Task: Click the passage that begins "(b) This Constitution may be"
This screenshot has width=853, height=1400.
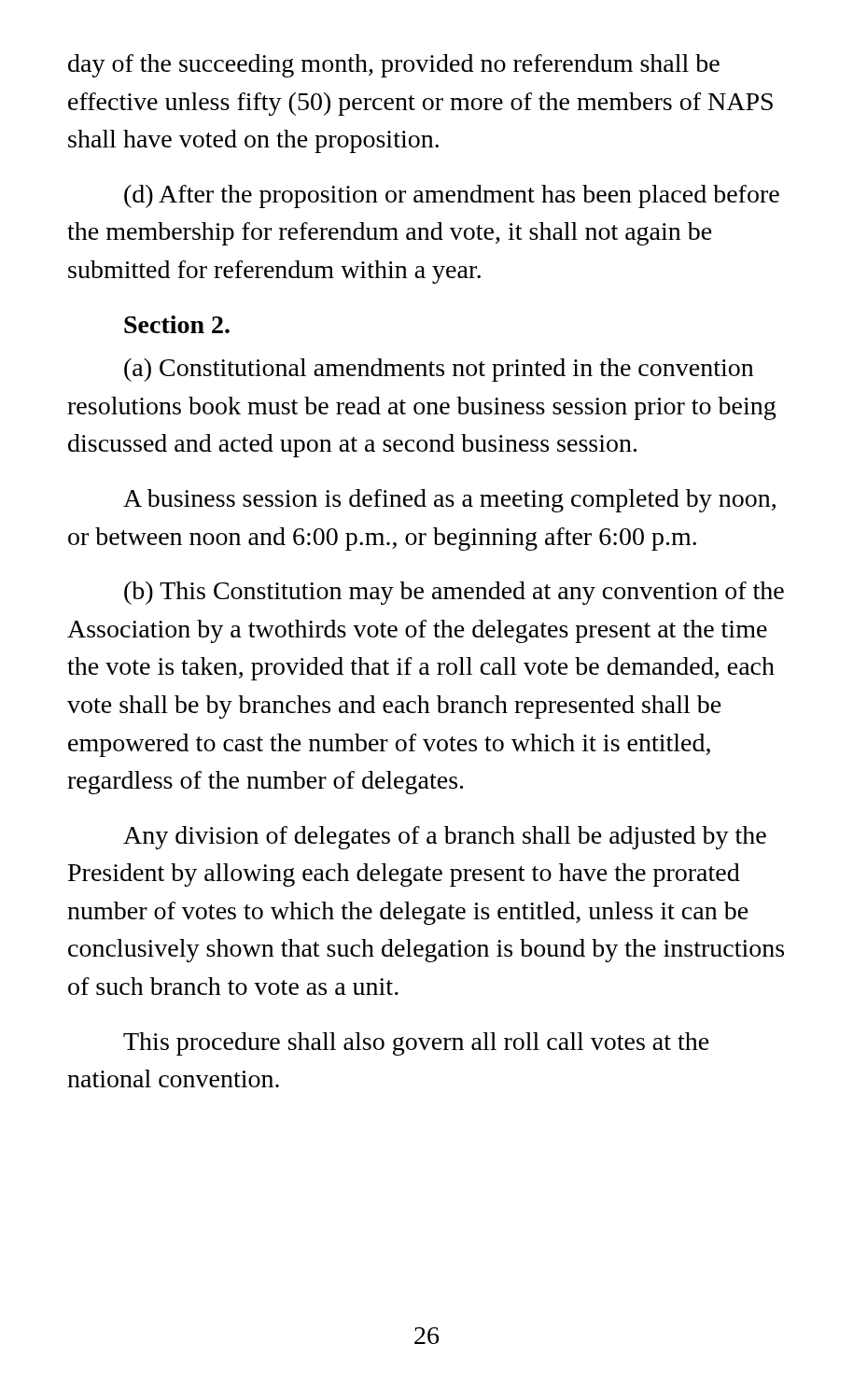Action: tap(426, 686)
